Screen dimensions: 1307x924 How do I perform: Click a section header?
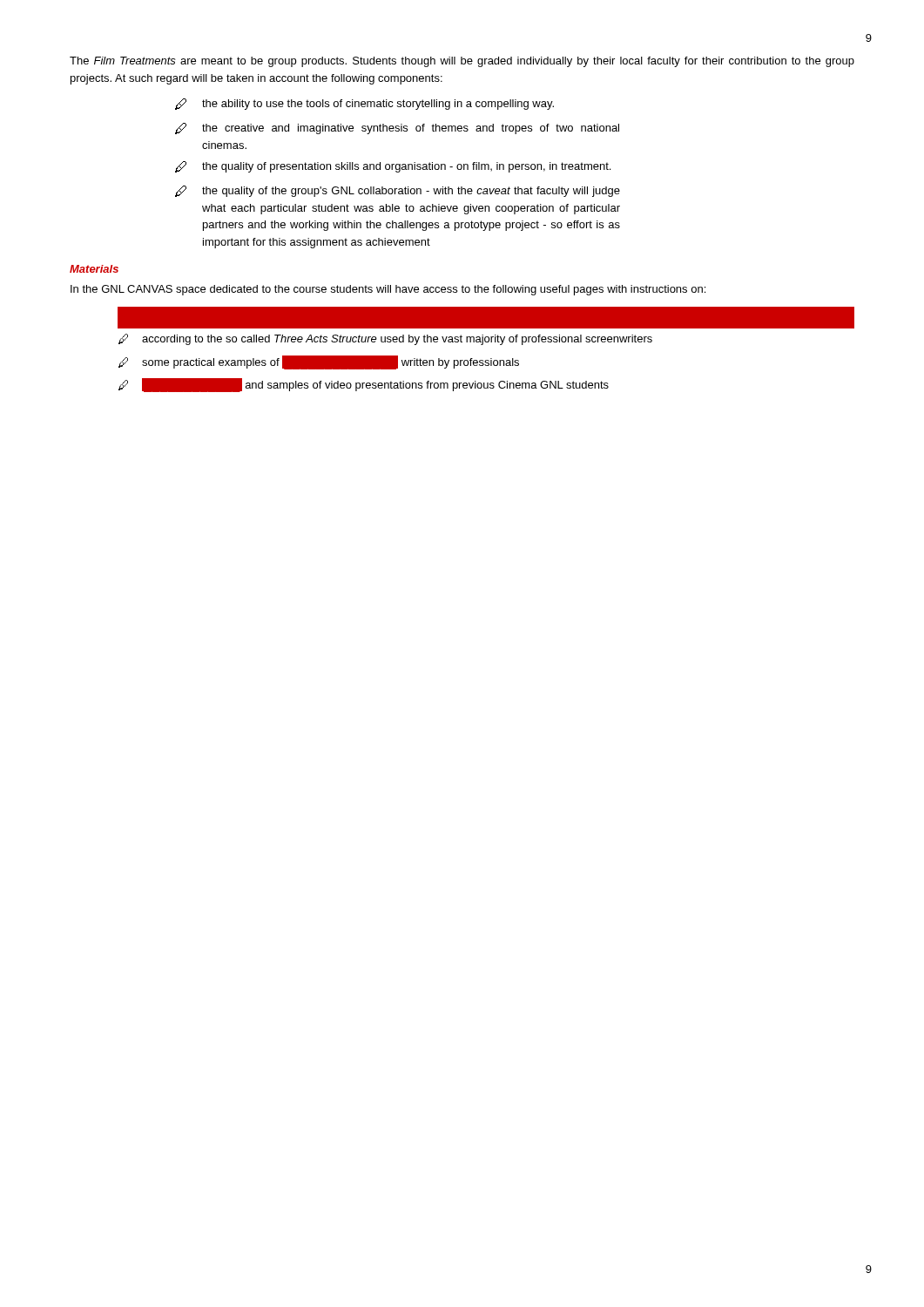point(94,269)
